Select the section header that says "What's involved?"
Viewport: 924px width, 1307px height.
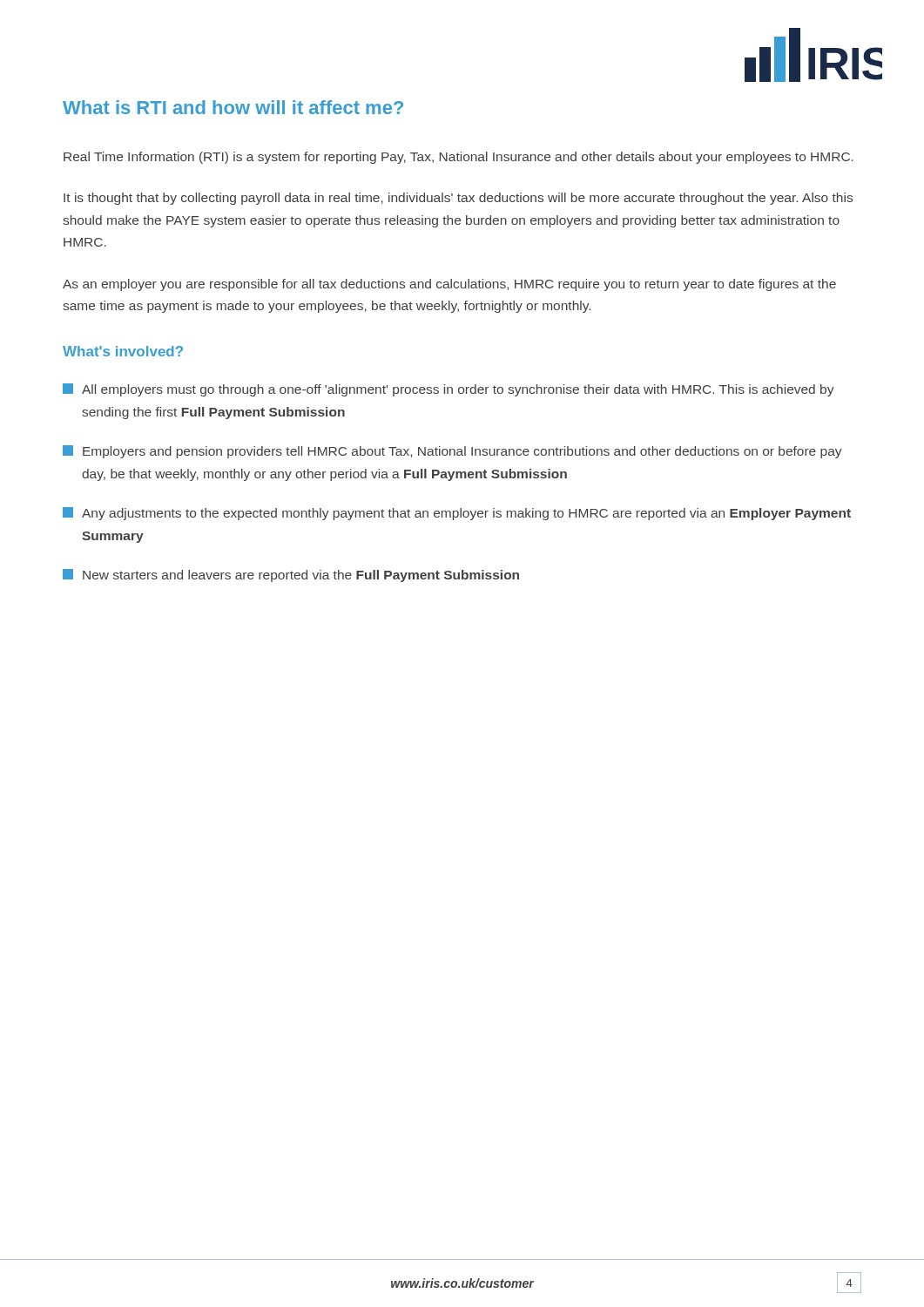click(123, 352)
